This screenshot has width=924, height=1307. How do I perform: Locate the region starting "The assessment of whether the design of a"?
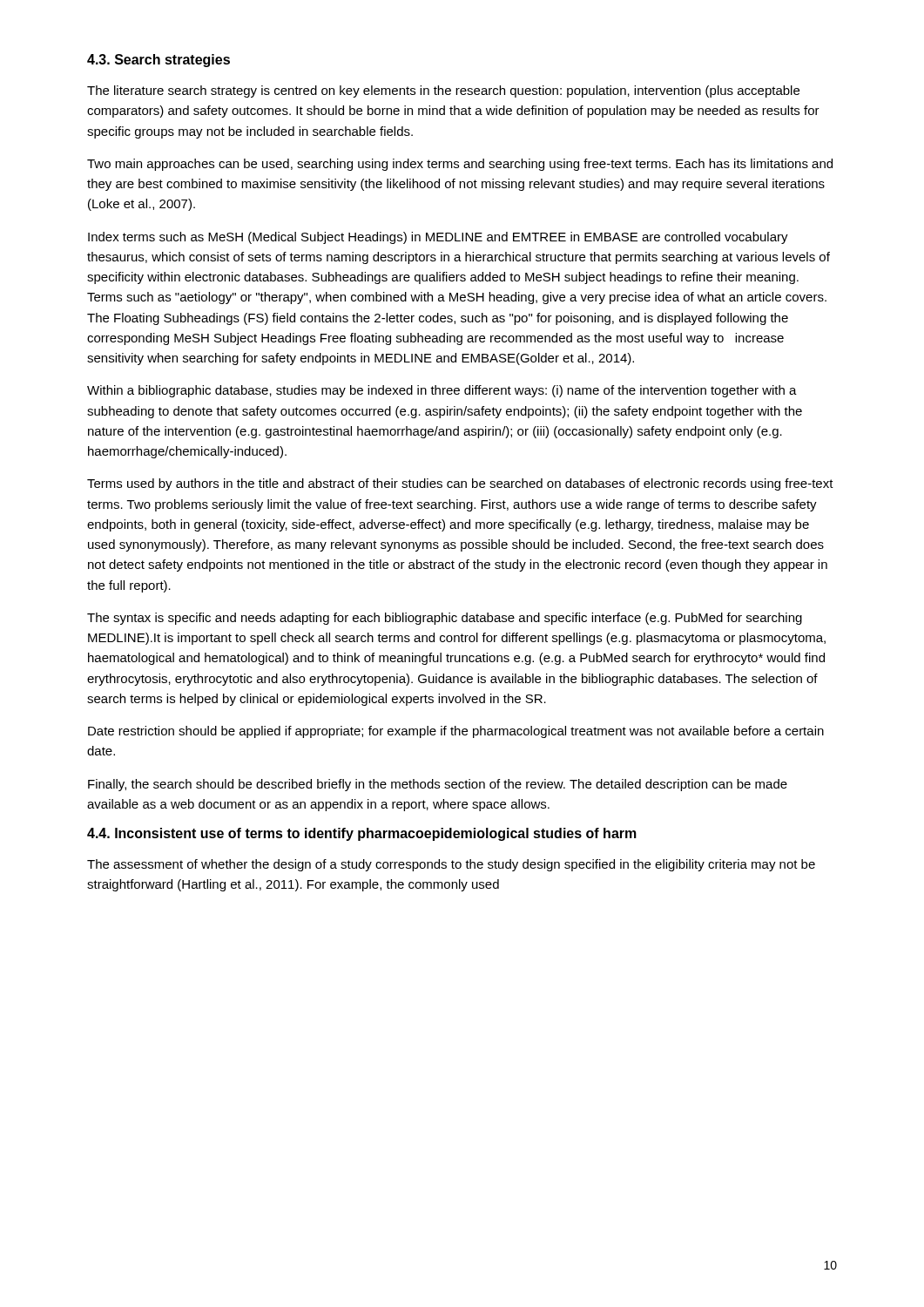pyautogui.click(x=451, y=874)
